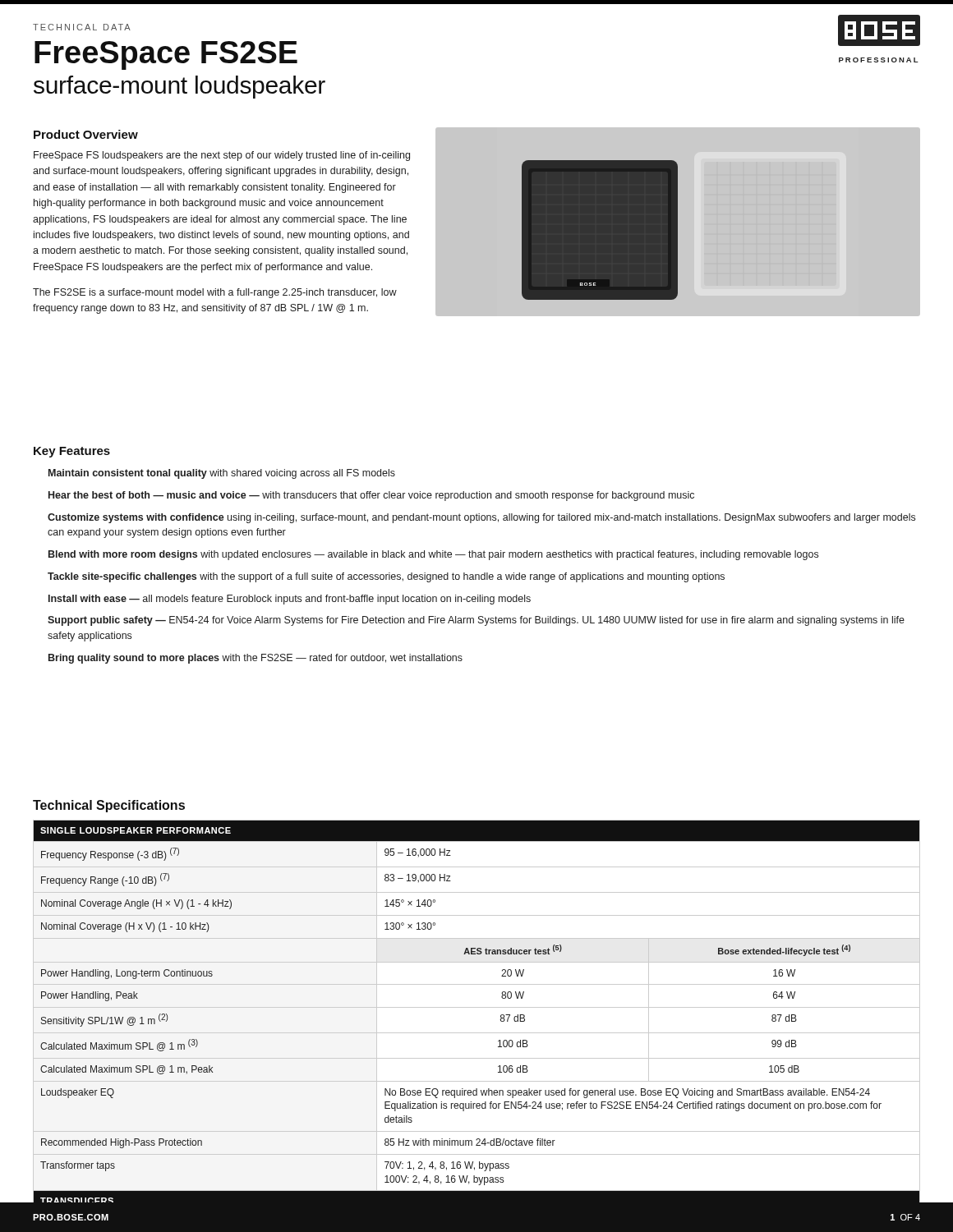Find the section header containing "Key Features"
The width and height of the screenshot is (953, 1232).
72,450
